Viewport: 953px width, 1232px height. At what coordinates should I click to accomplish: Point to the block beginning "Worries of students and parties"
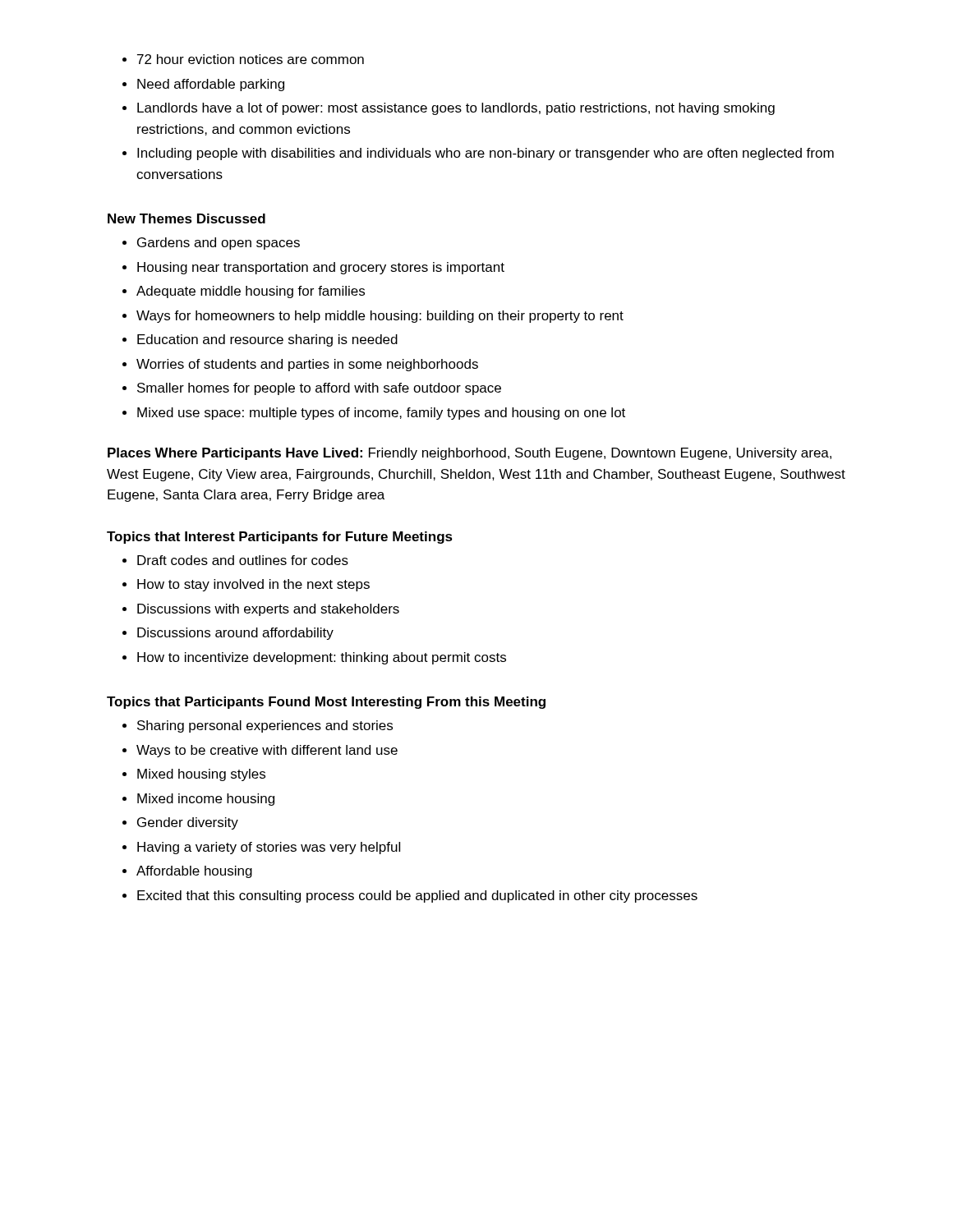[307, 365]
